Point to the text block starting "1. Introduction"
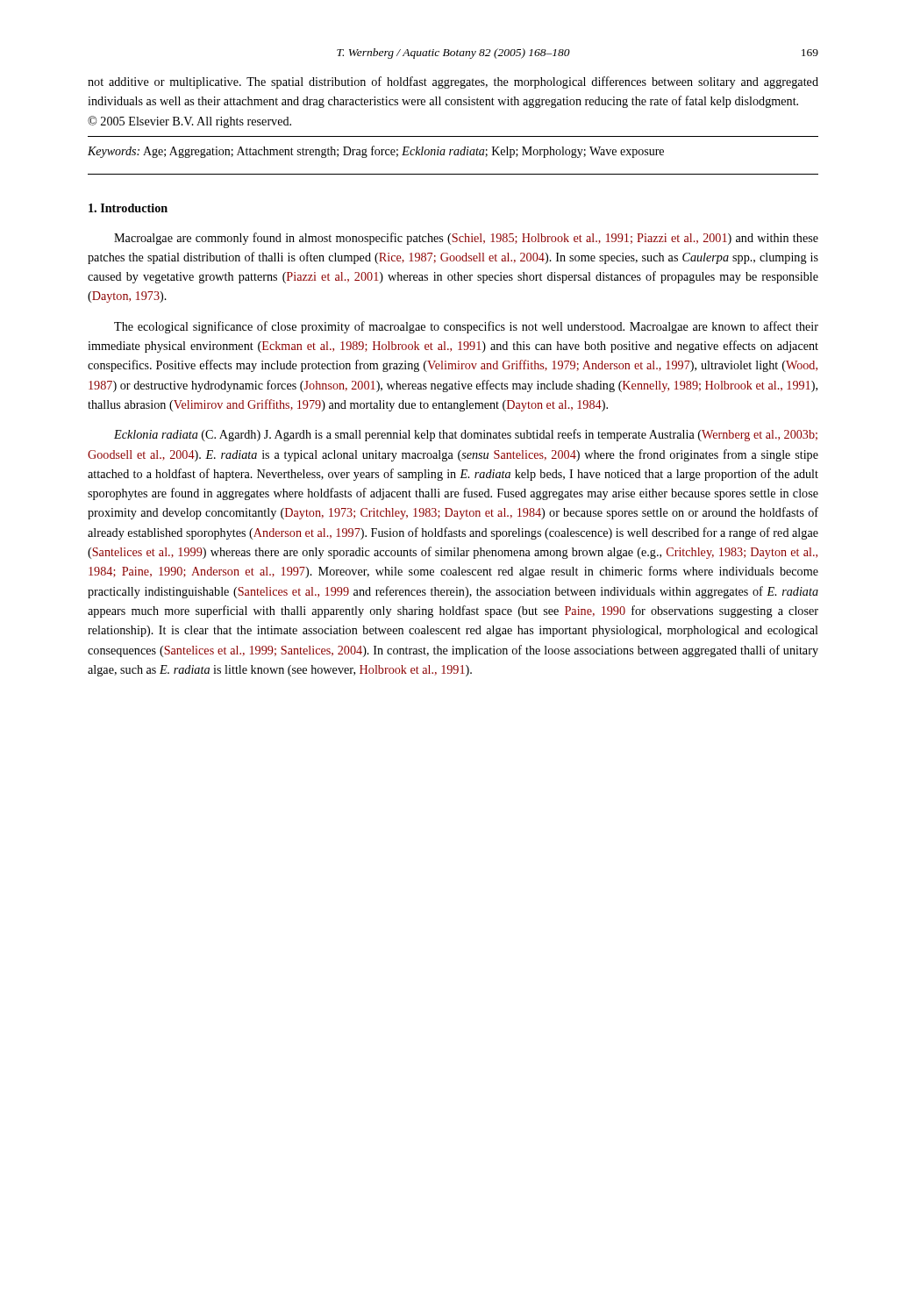This screenshot has width=906, height=1316. point(128,208)
